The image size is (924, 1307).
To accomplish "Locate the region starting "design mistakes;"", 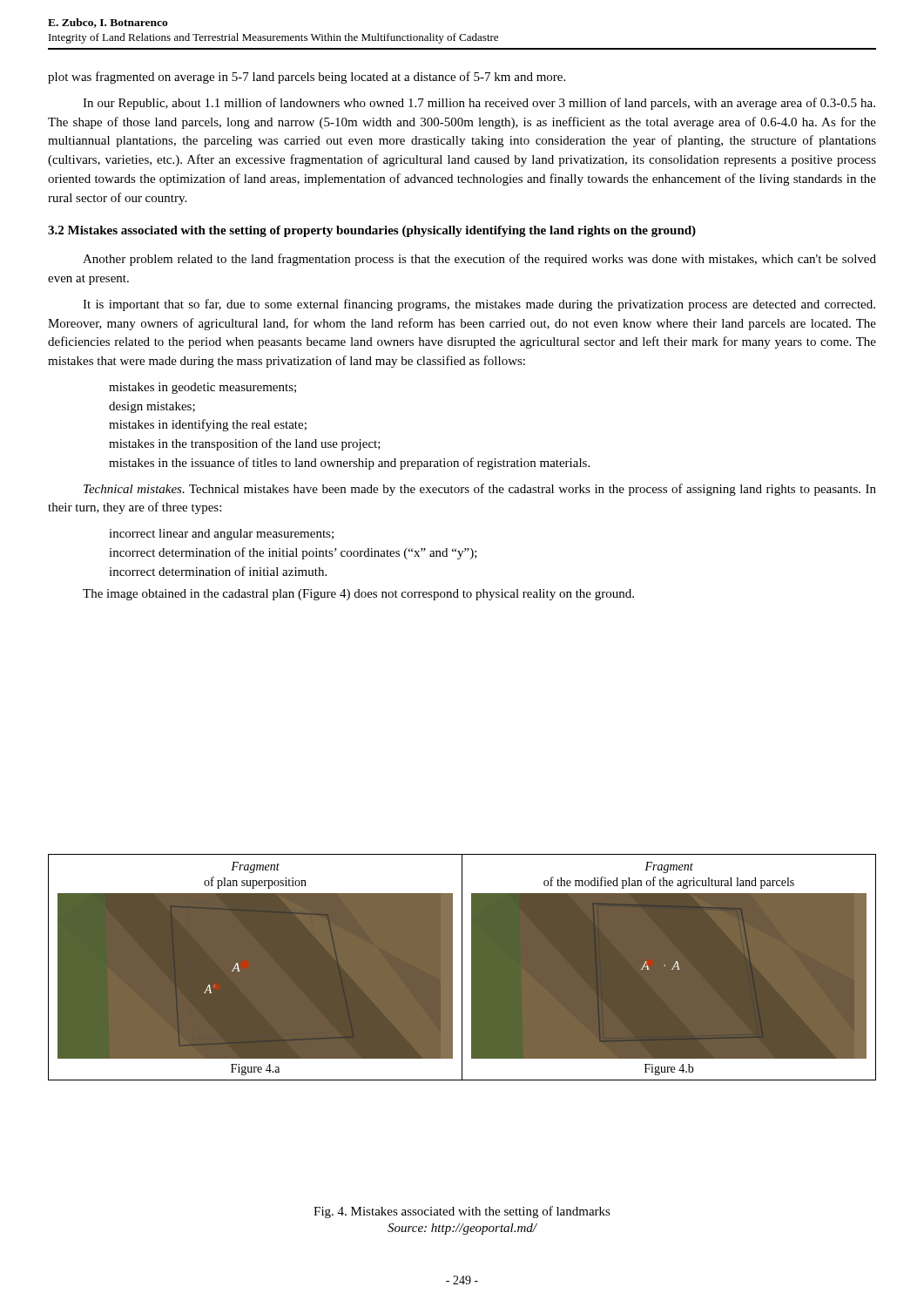I will (152, 406).
